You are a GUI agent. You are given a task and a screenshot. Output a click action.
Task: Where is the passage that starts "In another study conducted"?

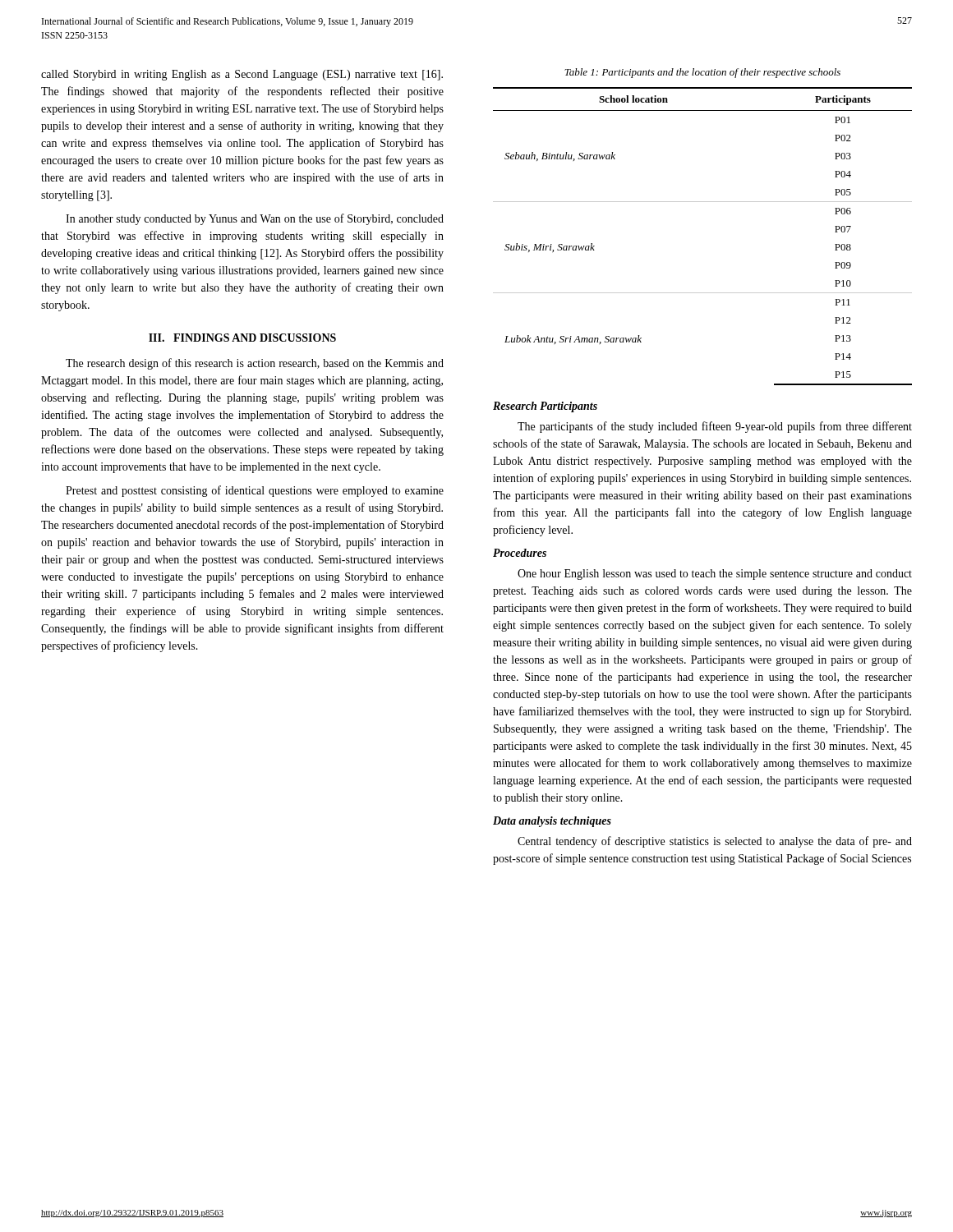[x=242, y=262]
